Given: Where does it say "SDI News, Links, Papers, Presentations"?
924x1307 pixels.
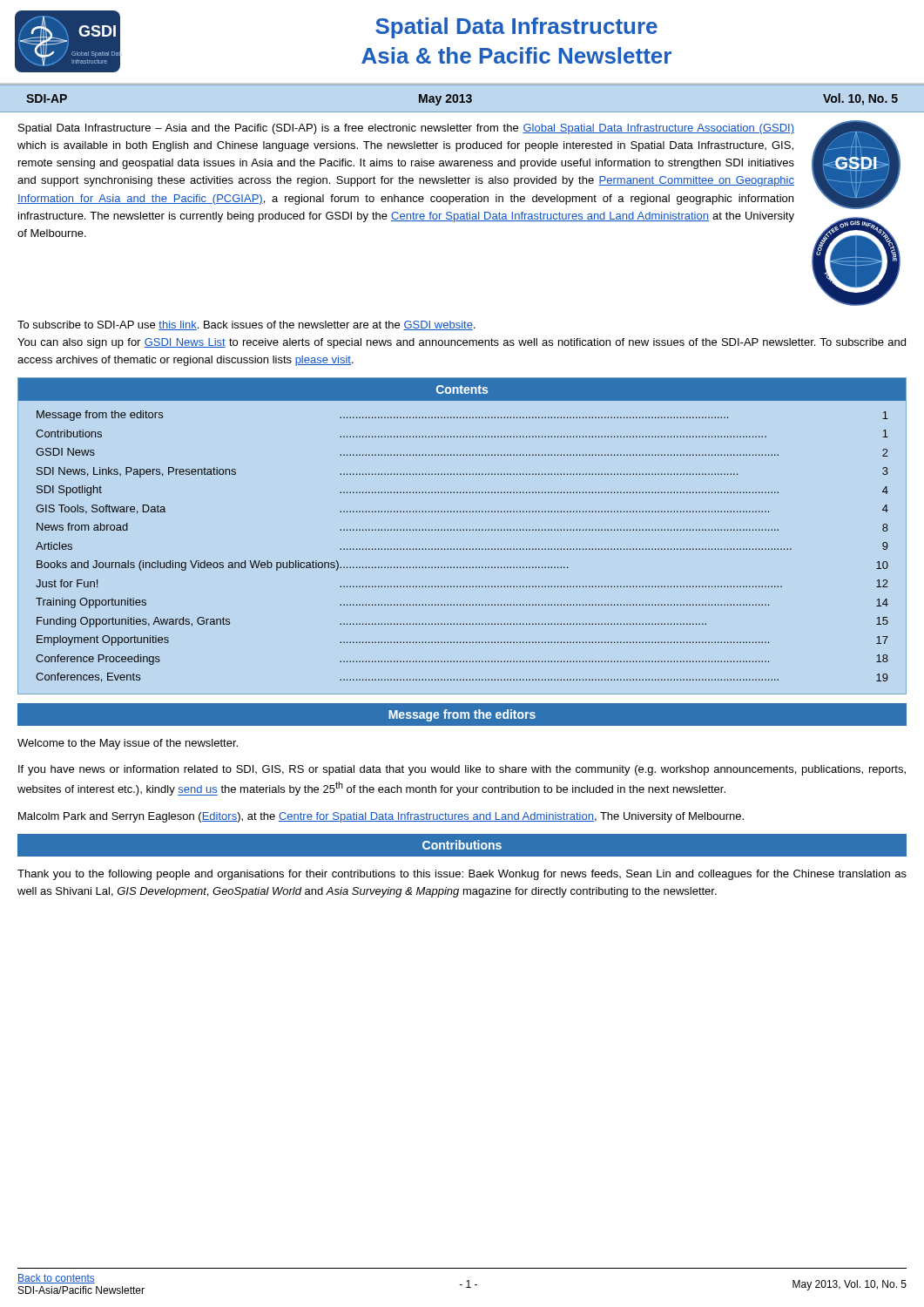Looking at the screenshot, I should pos(136,471).
